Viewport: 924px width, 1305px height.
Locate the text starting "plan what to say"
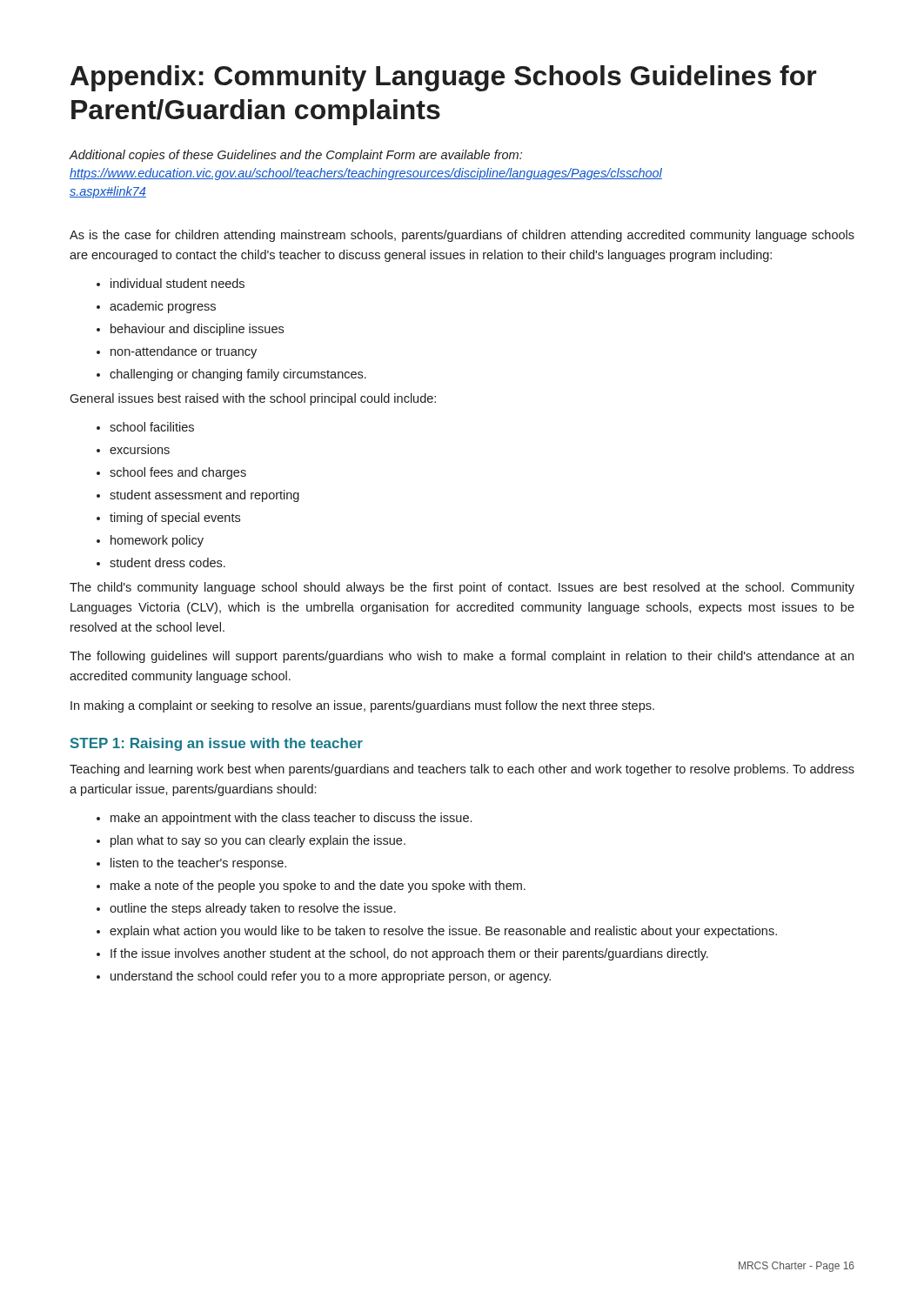[251, 841]
